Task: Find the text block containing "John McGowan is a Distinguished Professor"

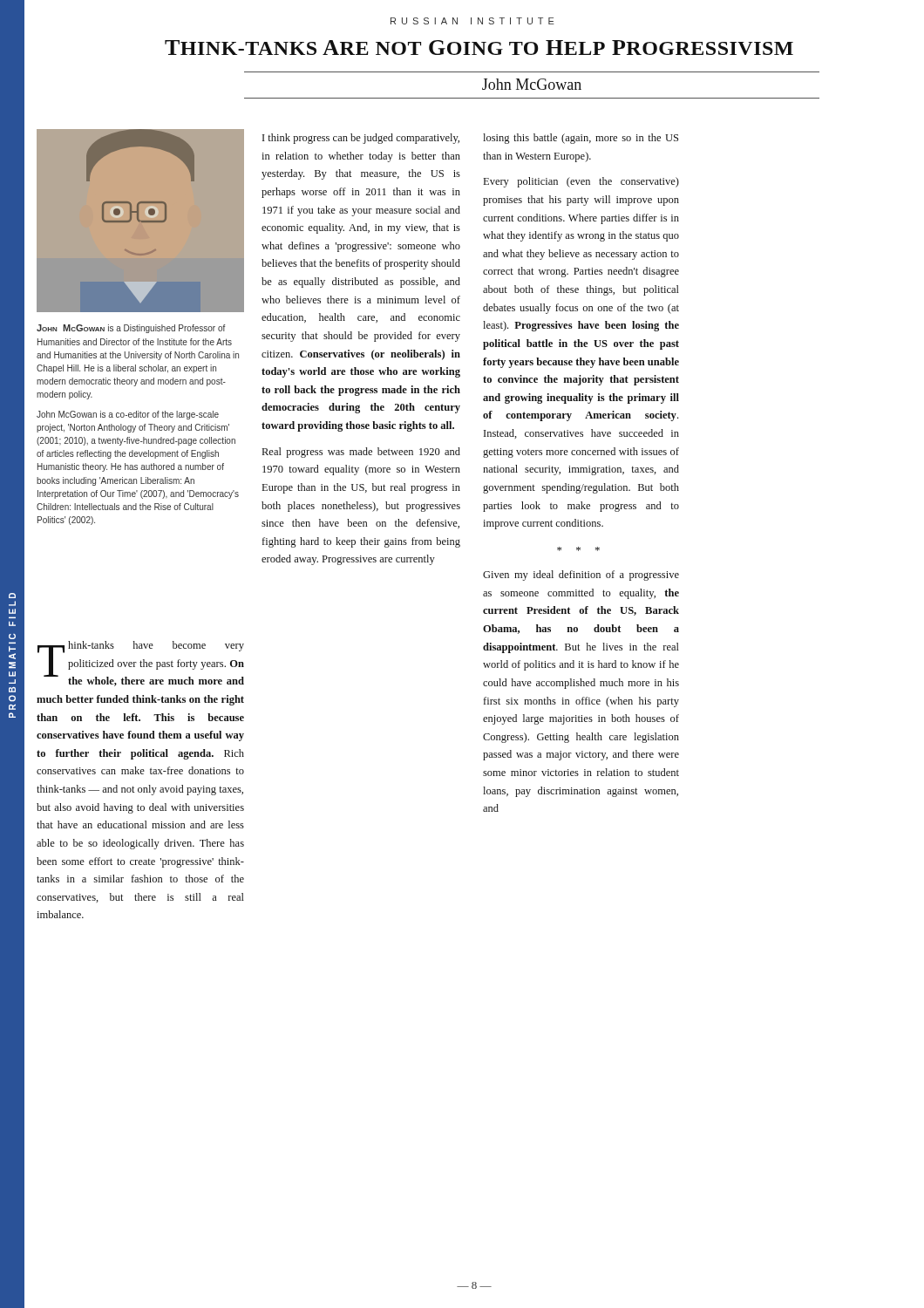Action: click(x=140, y=424)
